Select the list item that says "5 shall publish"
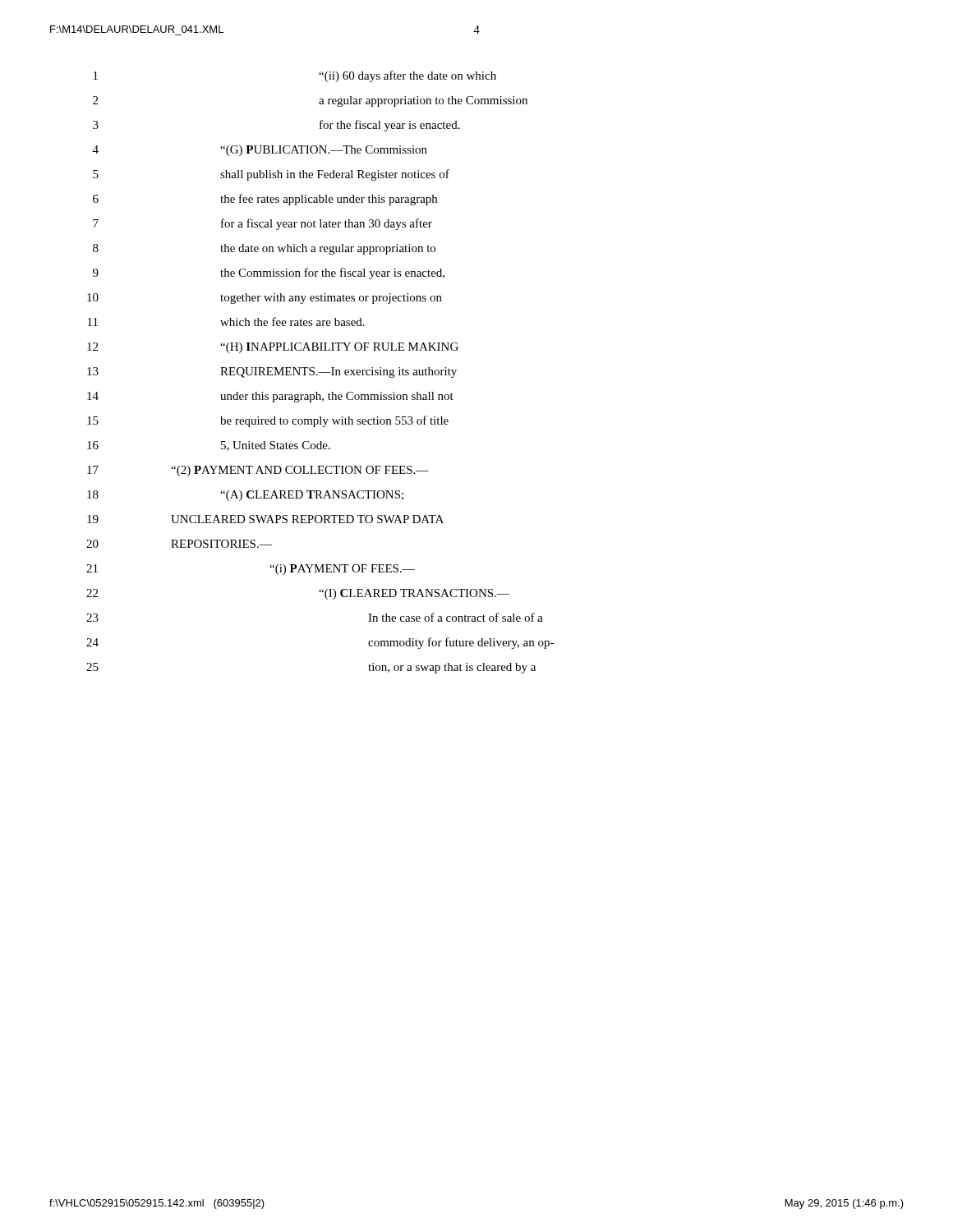The image size is (953, 1232). tap(271, 175)
